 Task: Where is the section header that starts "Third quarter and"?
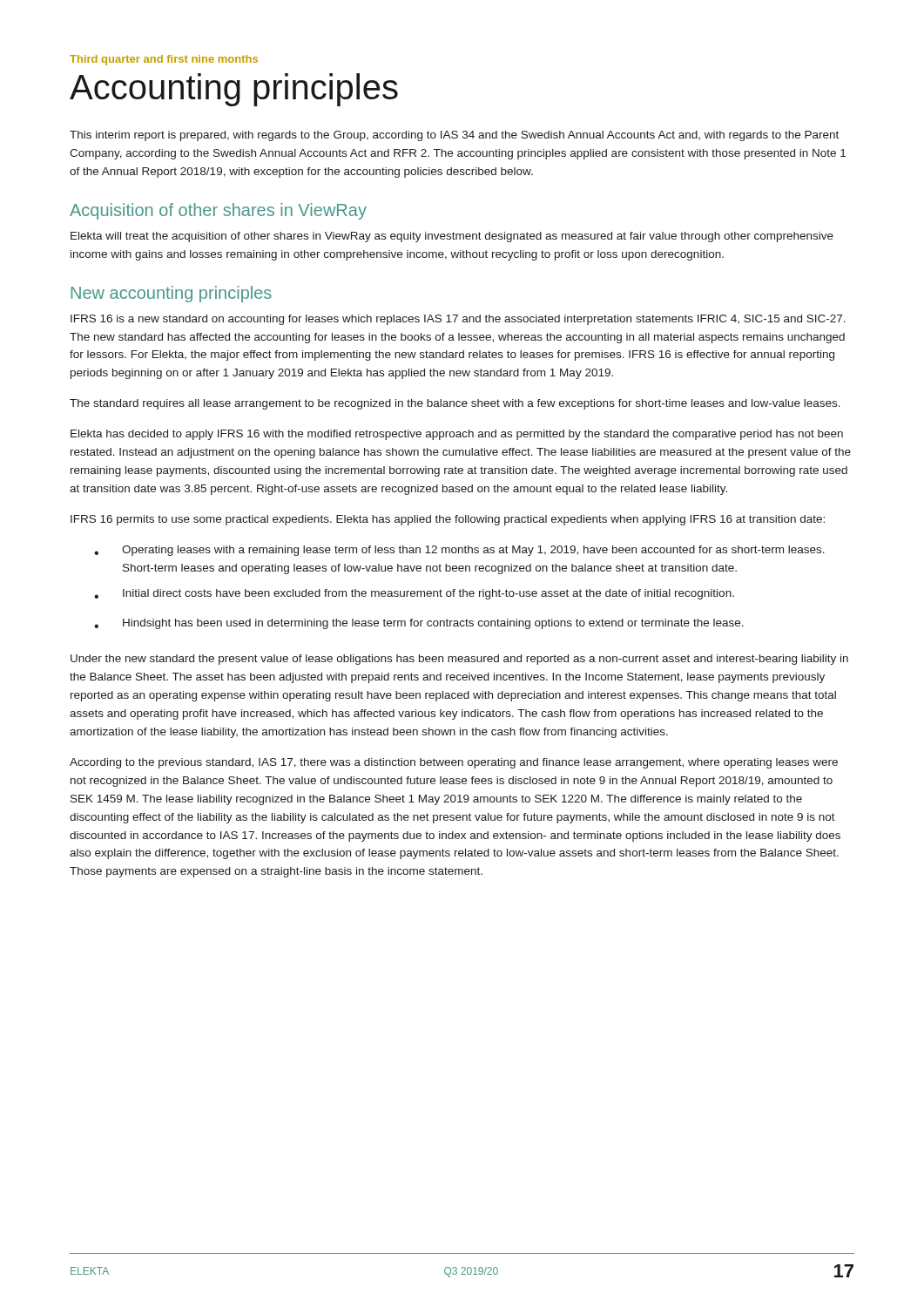tap(164, 59)
